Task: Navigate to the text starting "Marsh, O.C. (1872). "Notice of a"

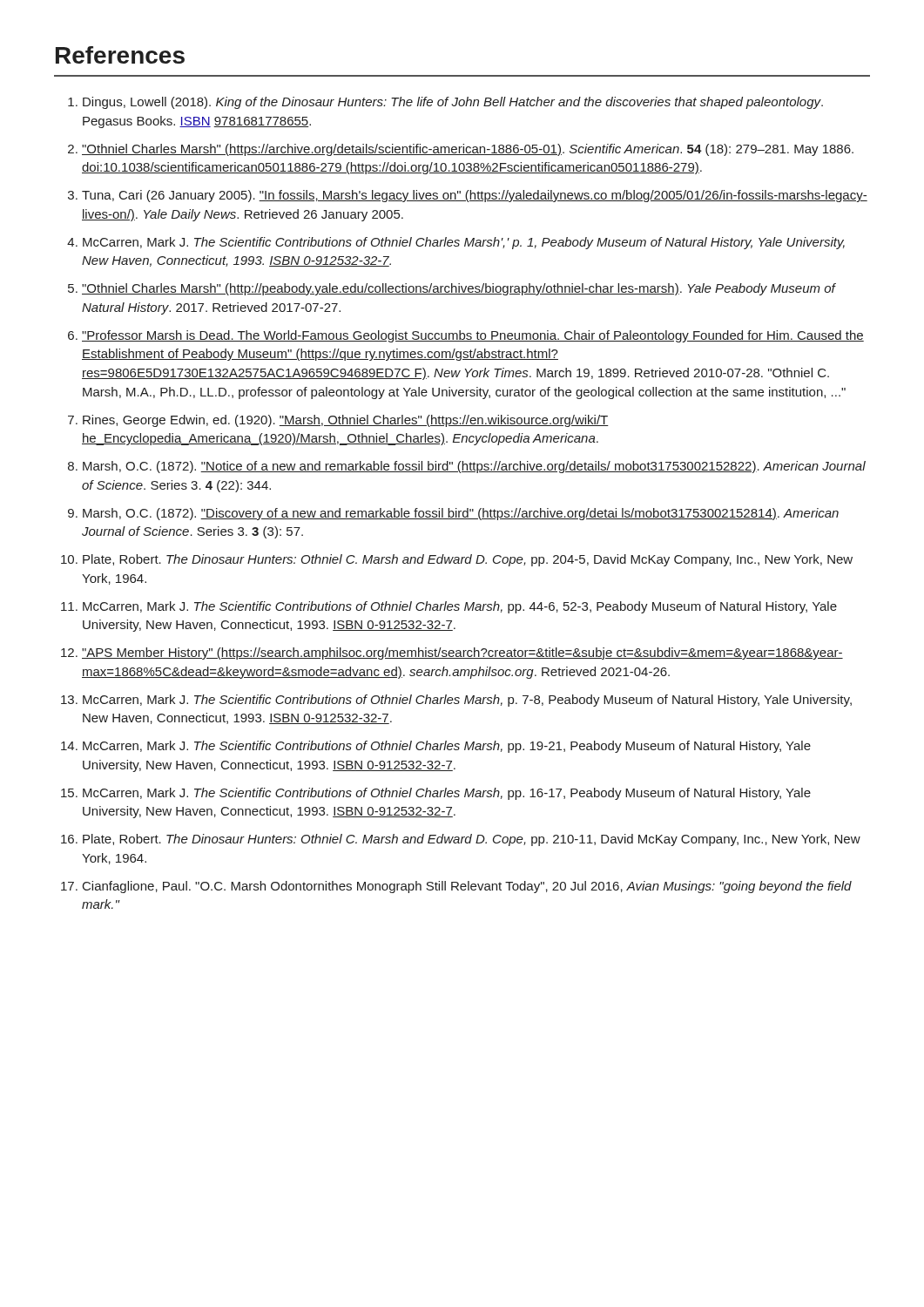Action: [474, 475]
